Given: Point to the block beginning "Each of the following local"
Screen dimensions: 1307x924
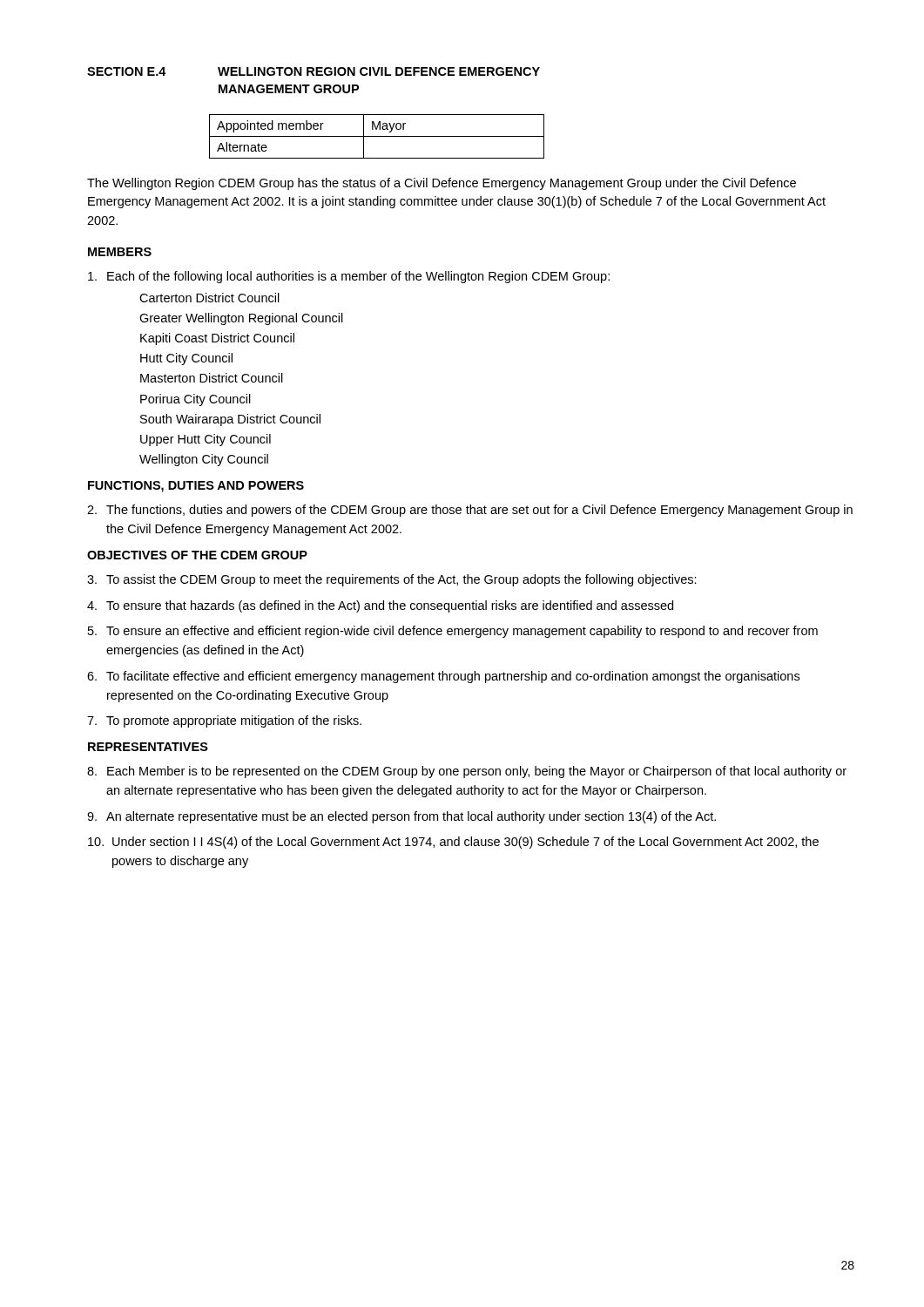Looking at the screenshot, I should [x=349, y=277].
